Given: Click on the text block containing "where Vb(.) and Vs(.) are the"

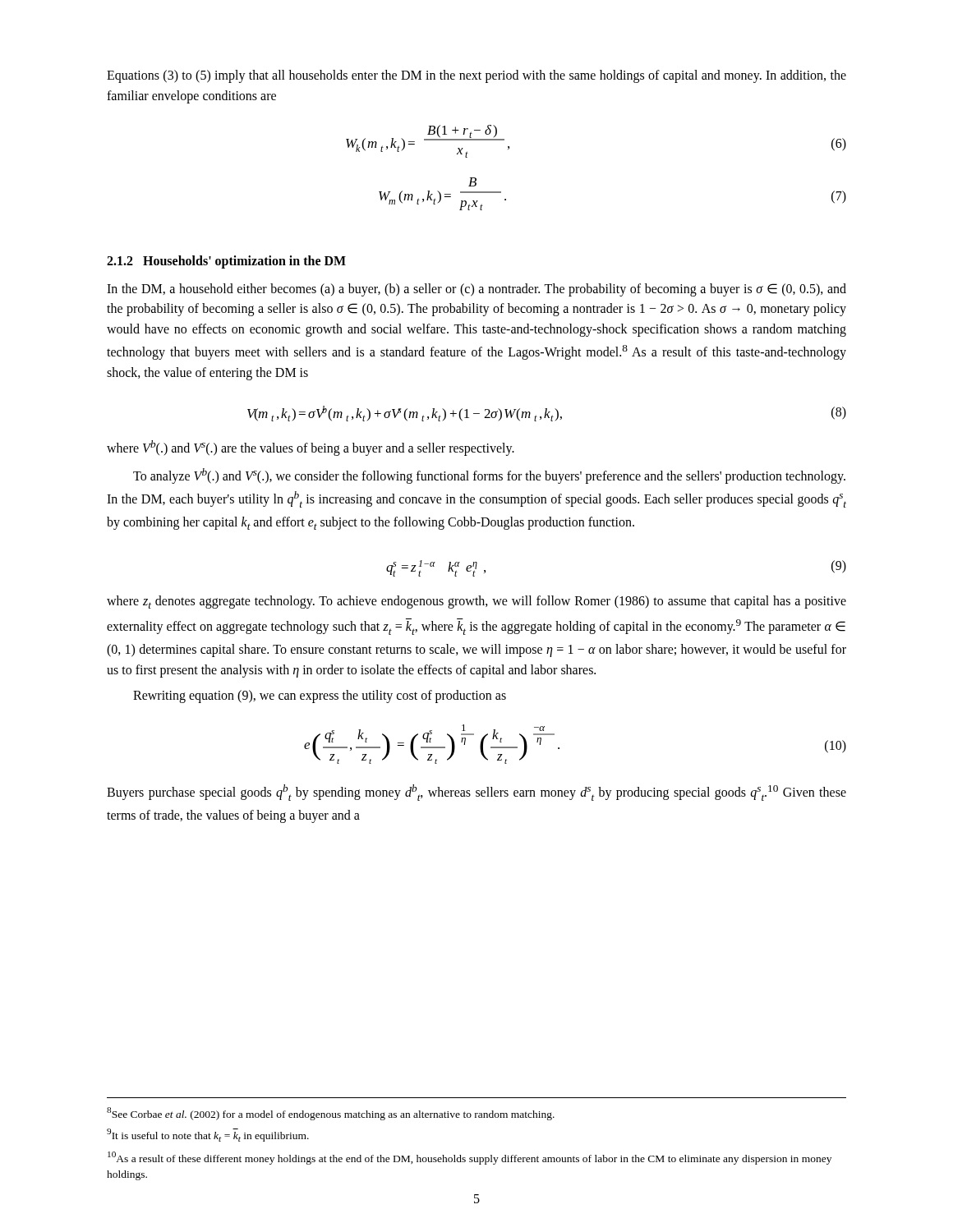Looking at the screenshot, I should pyautogui.click(x=311, y=446).
